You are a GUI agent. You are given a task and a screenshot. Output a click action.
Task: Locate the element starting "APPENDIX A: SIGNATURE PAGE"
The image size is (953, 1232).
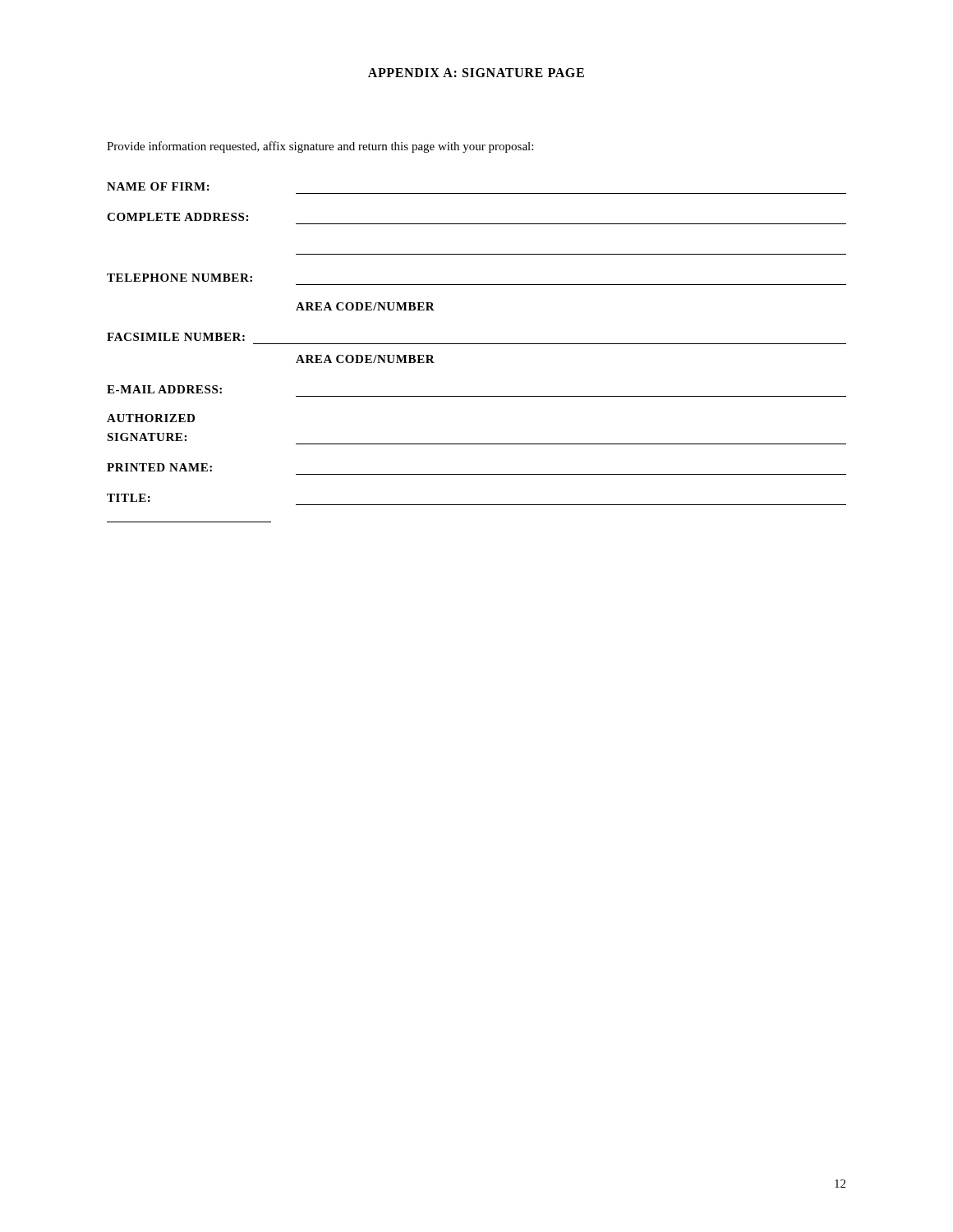pyautogui.click(x=476, y=73)
